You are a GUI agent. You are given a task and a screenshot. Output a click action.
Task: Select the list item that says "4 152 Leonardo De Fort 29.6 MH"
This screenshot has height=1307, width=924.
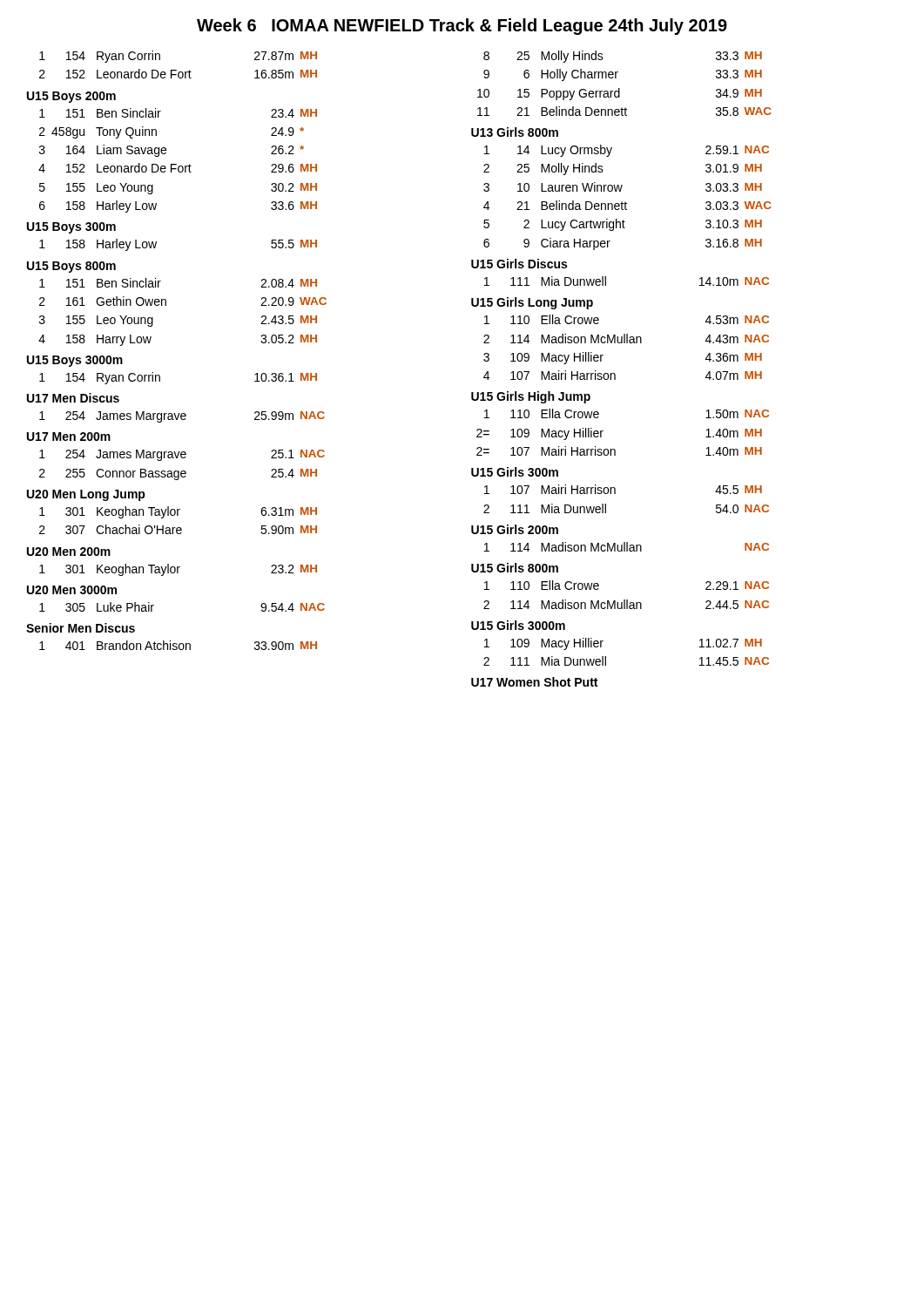pyautogui.click(x=172, y=169)
